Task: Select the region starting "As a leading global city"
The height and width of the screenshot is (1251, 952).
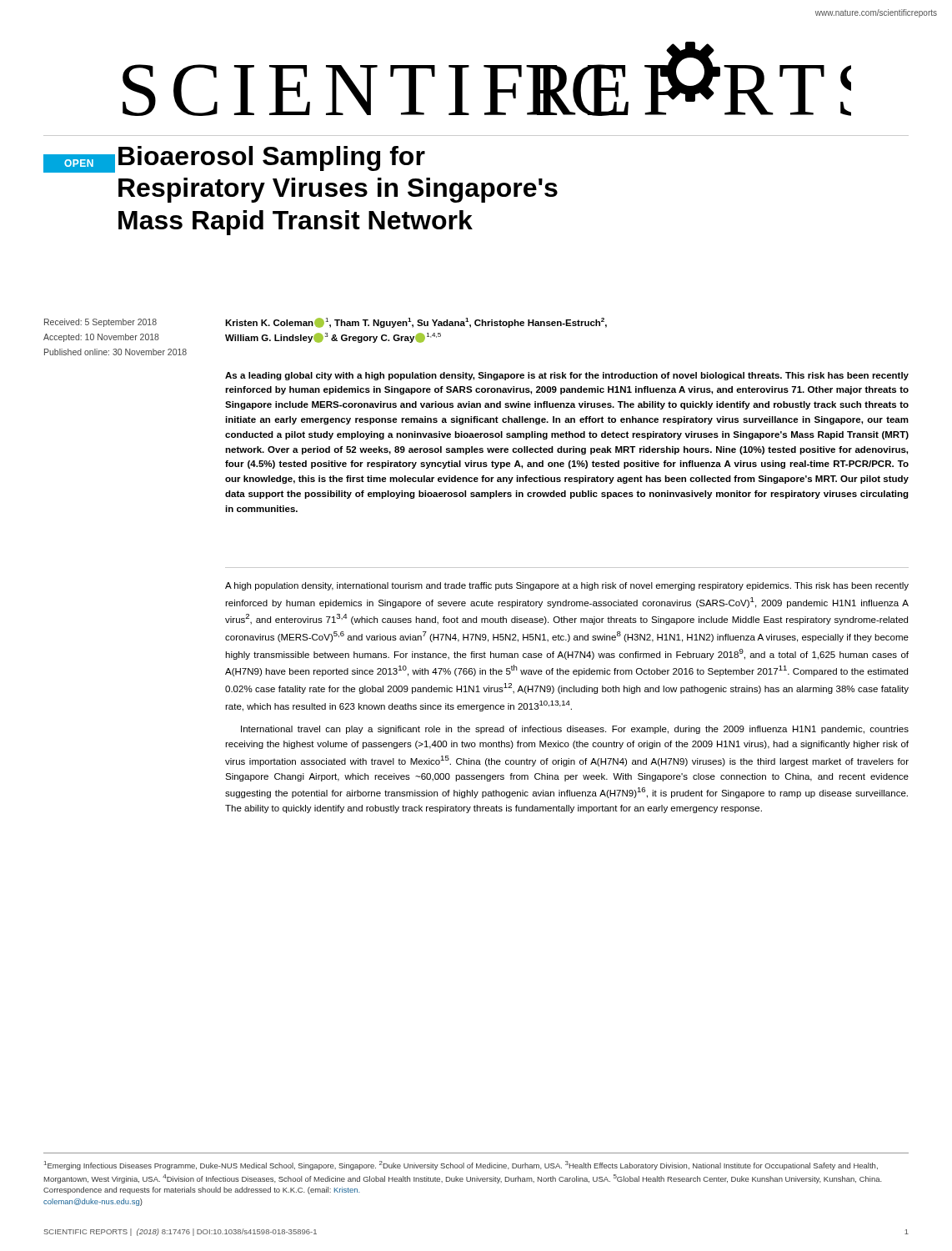Action: click(x=567, y=442)
